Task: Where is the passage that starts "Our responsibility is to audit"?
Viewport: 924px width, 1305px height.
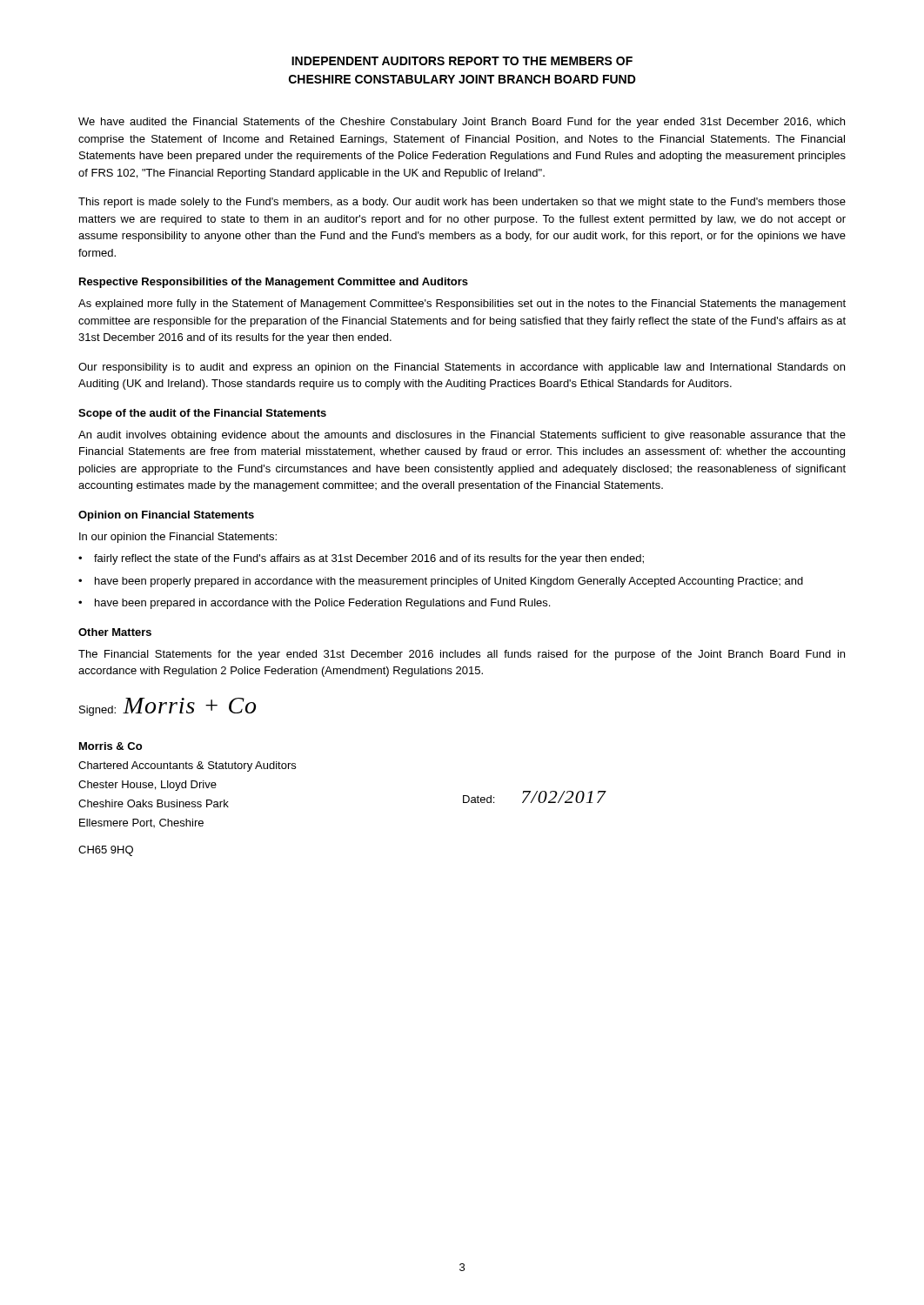Action: (462, 375)
